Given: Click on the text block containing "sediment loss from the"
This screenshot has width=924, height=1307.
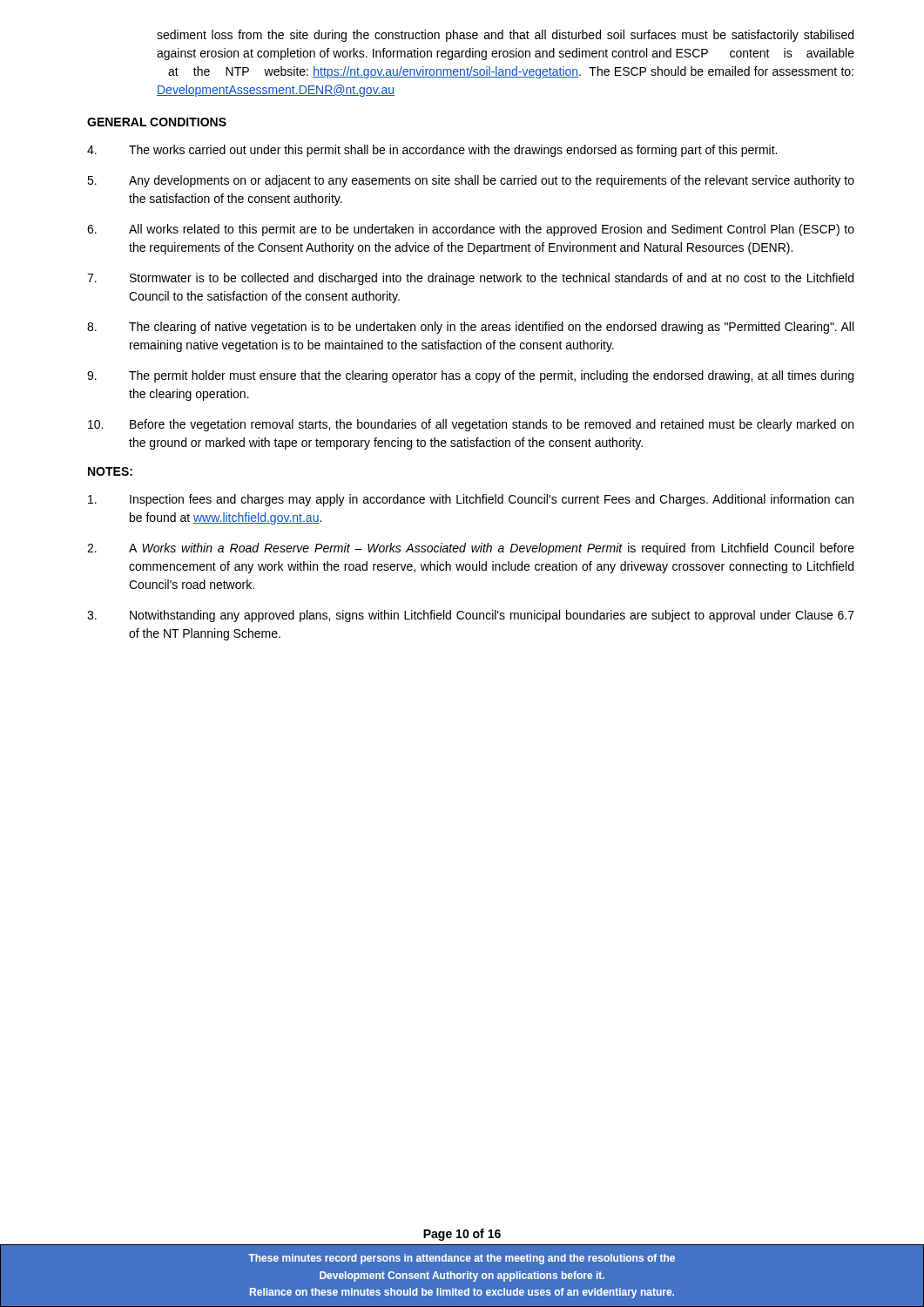Looking at the screenshot, I should 506,62.
